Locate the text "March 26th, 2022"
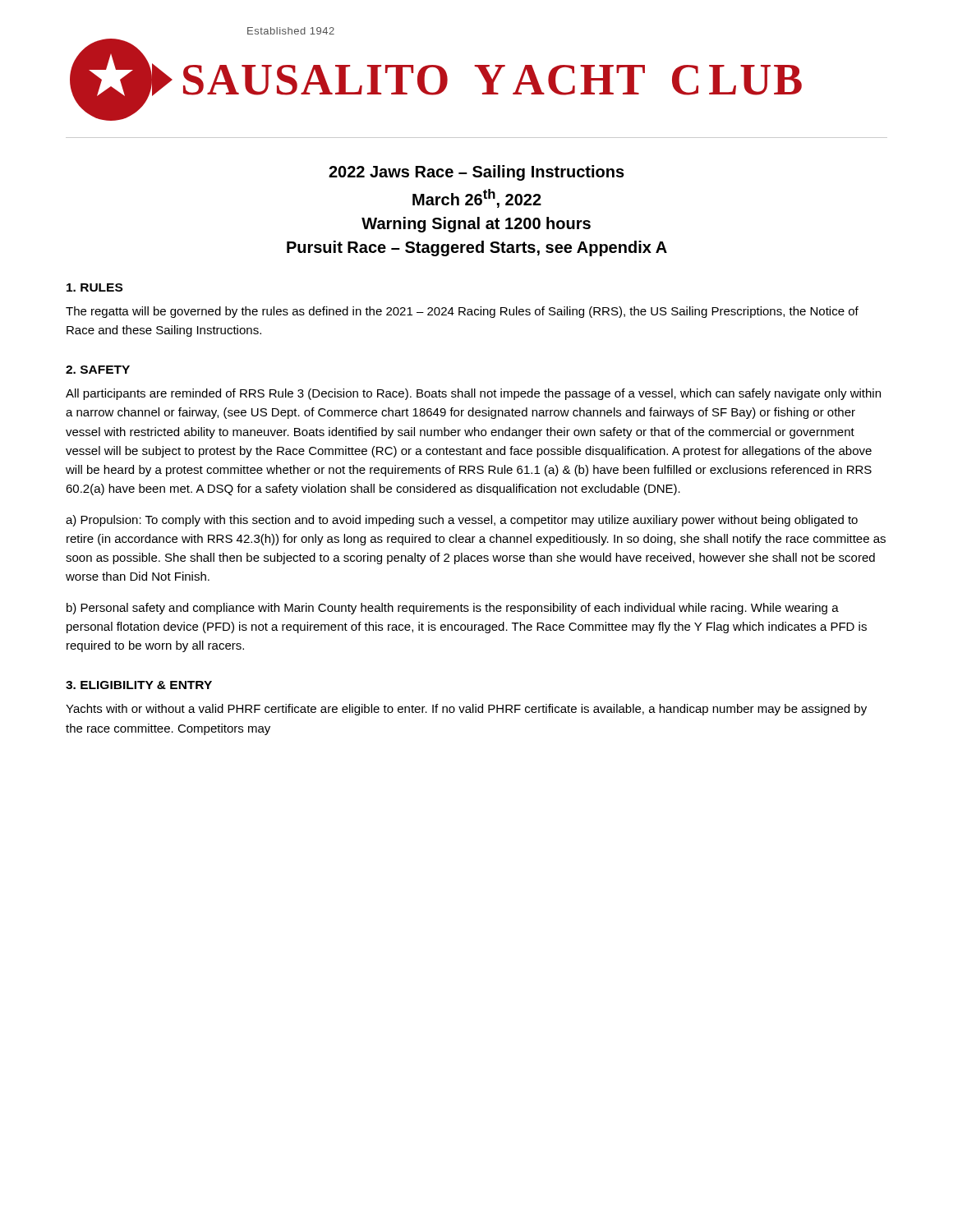The height and width of the screenshot is (1232, 953). (476, 198)
